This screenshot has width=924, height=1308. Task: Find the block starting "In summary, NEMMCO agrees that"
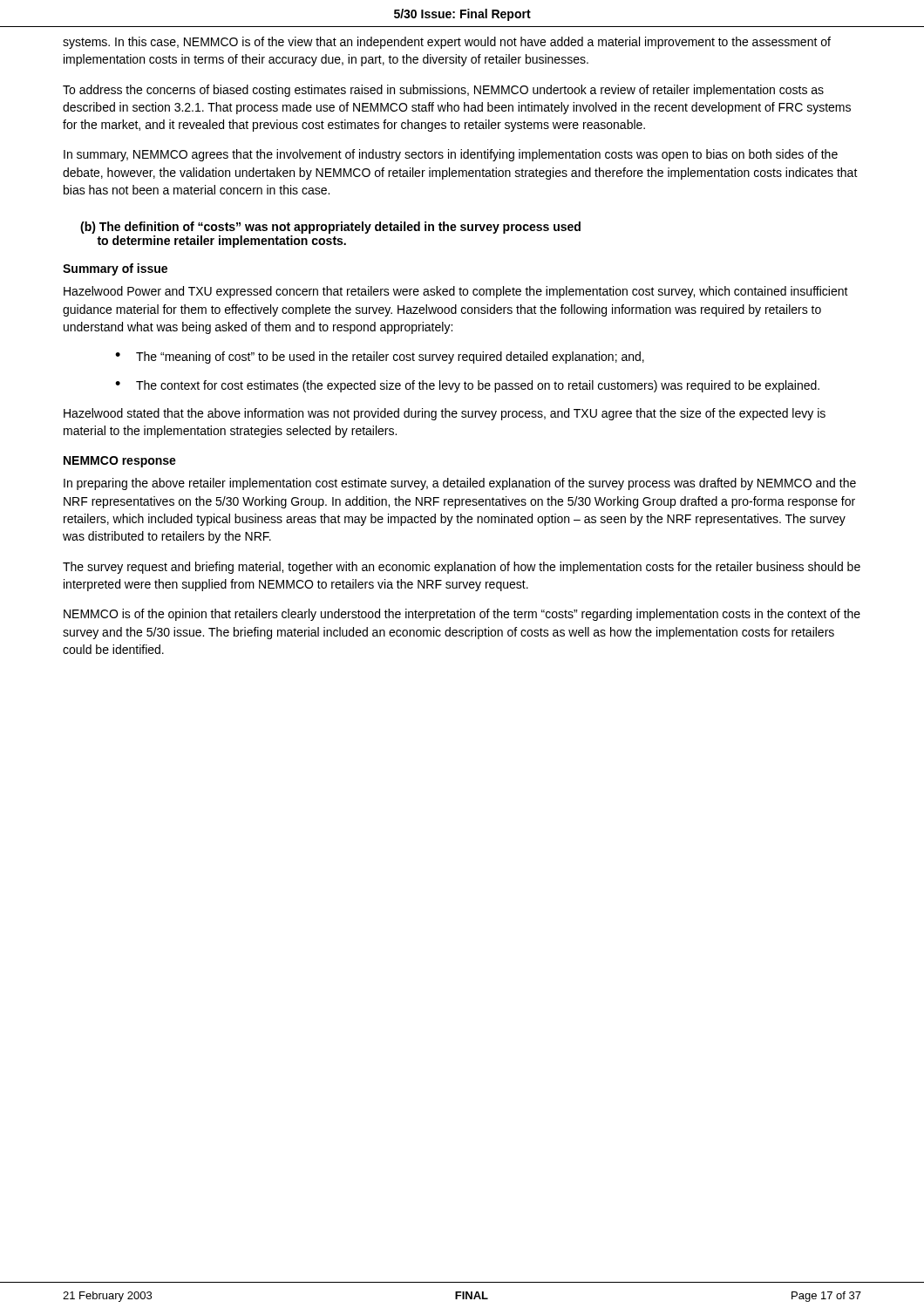click(x=460, y=172)
